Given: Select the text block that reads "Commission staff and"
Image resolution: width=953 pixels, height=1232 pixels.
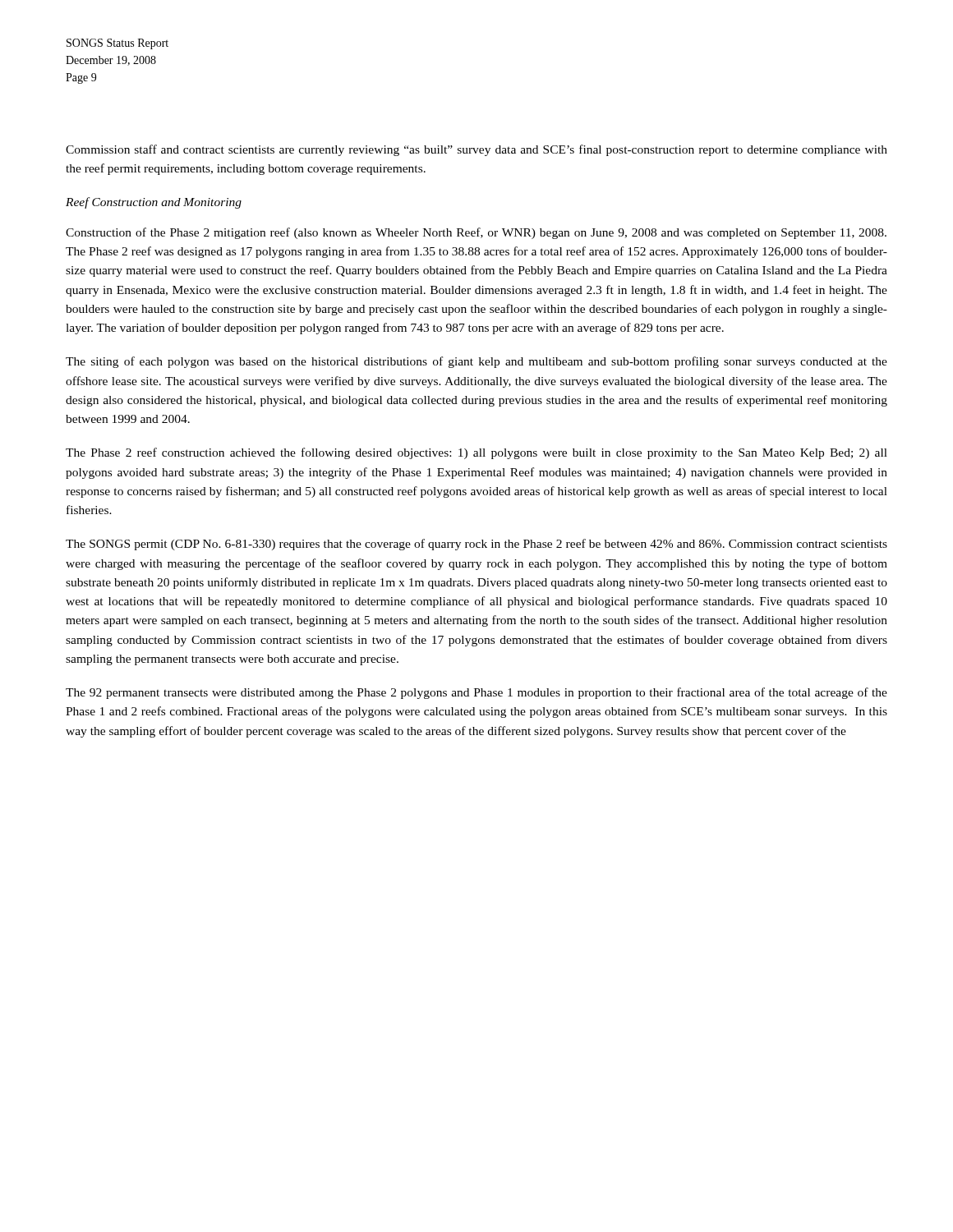Looking at the screenshot, I should (x=476, y=159).
